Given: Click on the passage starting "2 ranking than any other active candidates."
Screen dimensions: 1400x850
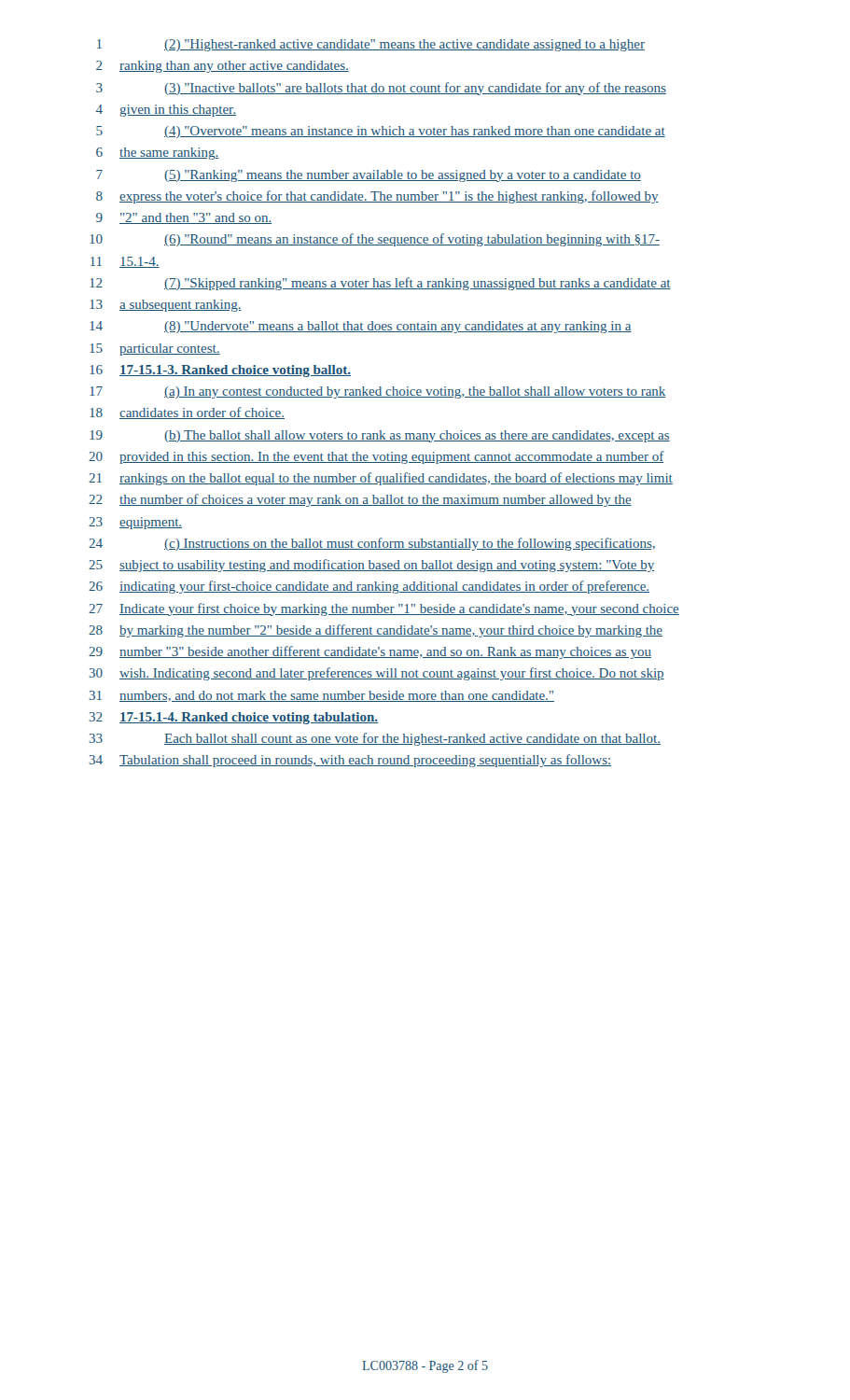Looking at the screenshot, I should pyautogui.click(x=223, y=67).
